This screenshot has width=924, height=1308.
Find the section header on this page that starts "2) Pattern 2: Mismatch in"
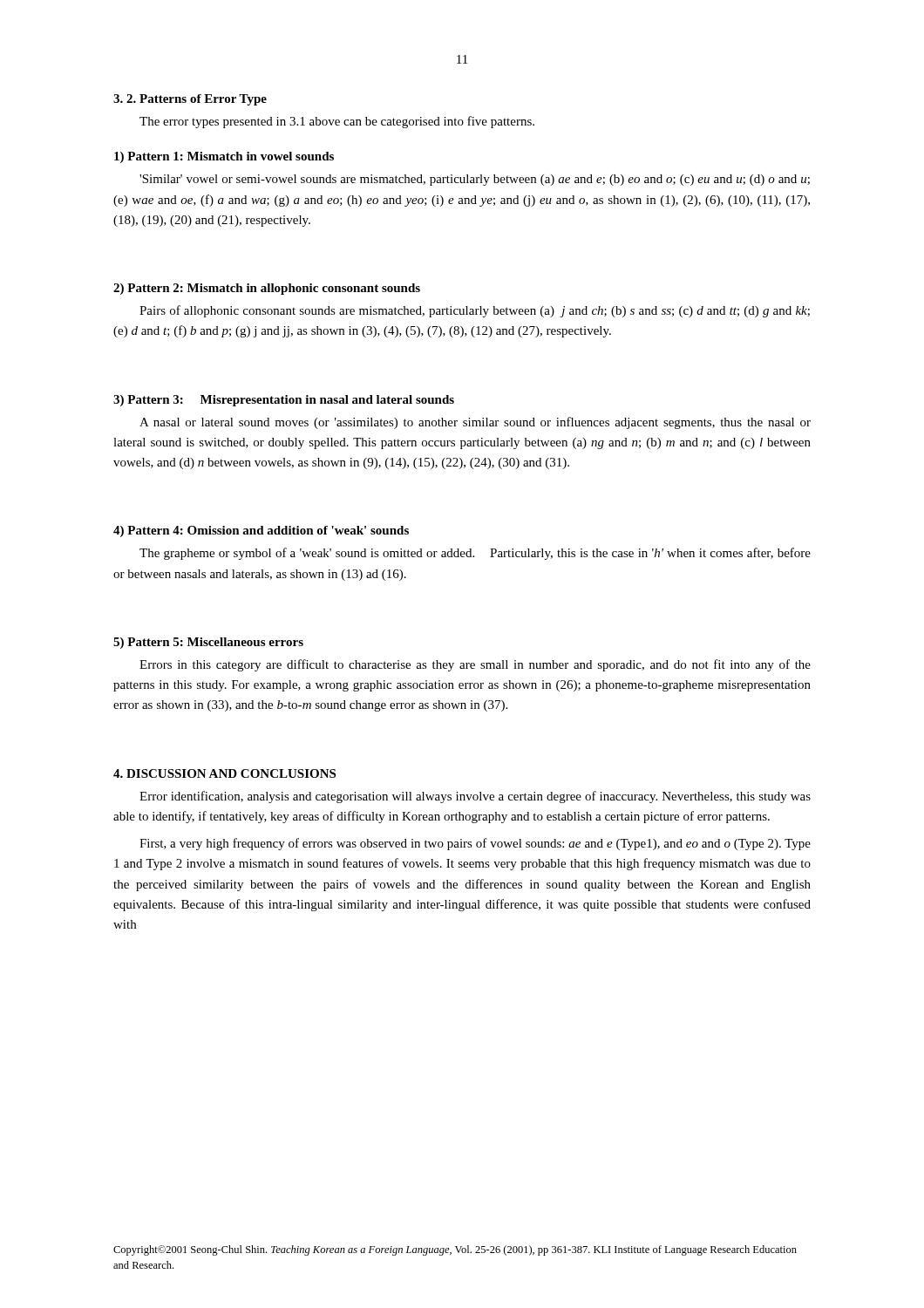(x=267, y=288)
